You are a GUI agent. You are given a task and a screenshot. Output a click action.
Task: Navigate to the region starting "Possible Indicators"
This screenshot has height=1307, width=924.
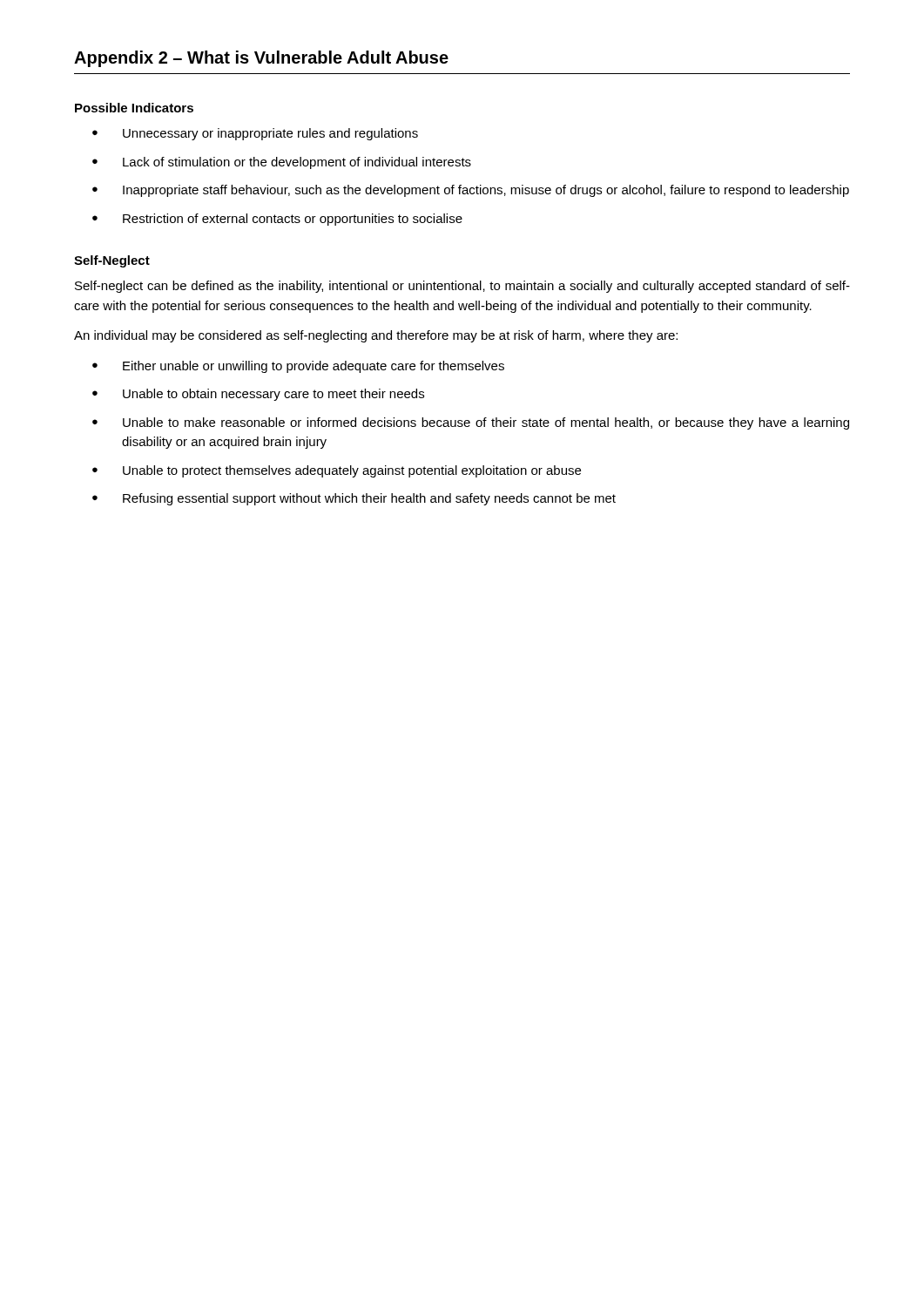coord(134,108)
